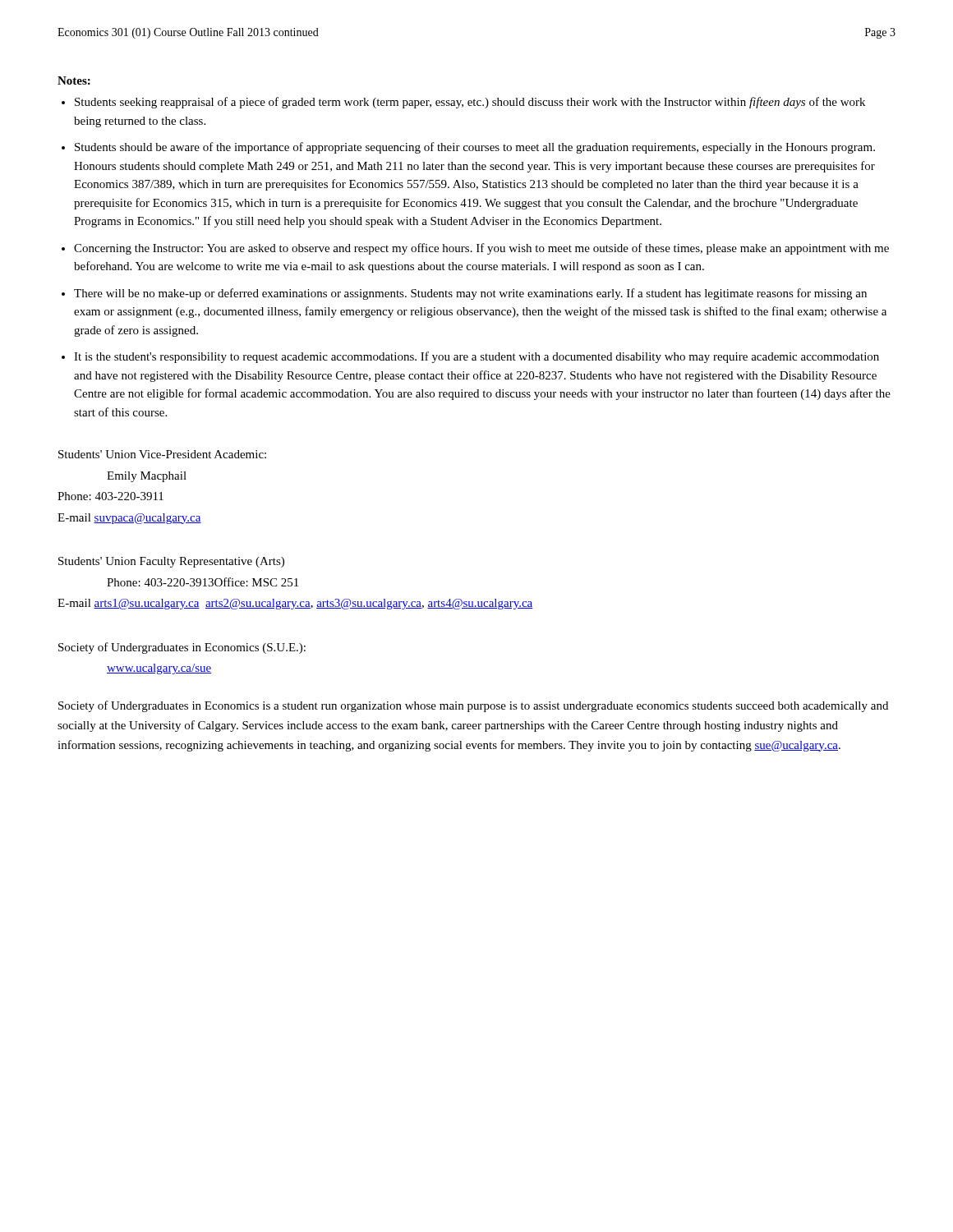
Task: Locate the block of text that opens with "Students' Union Faculty Representative (Arts) Phone:"
Action: click(295, 582)
